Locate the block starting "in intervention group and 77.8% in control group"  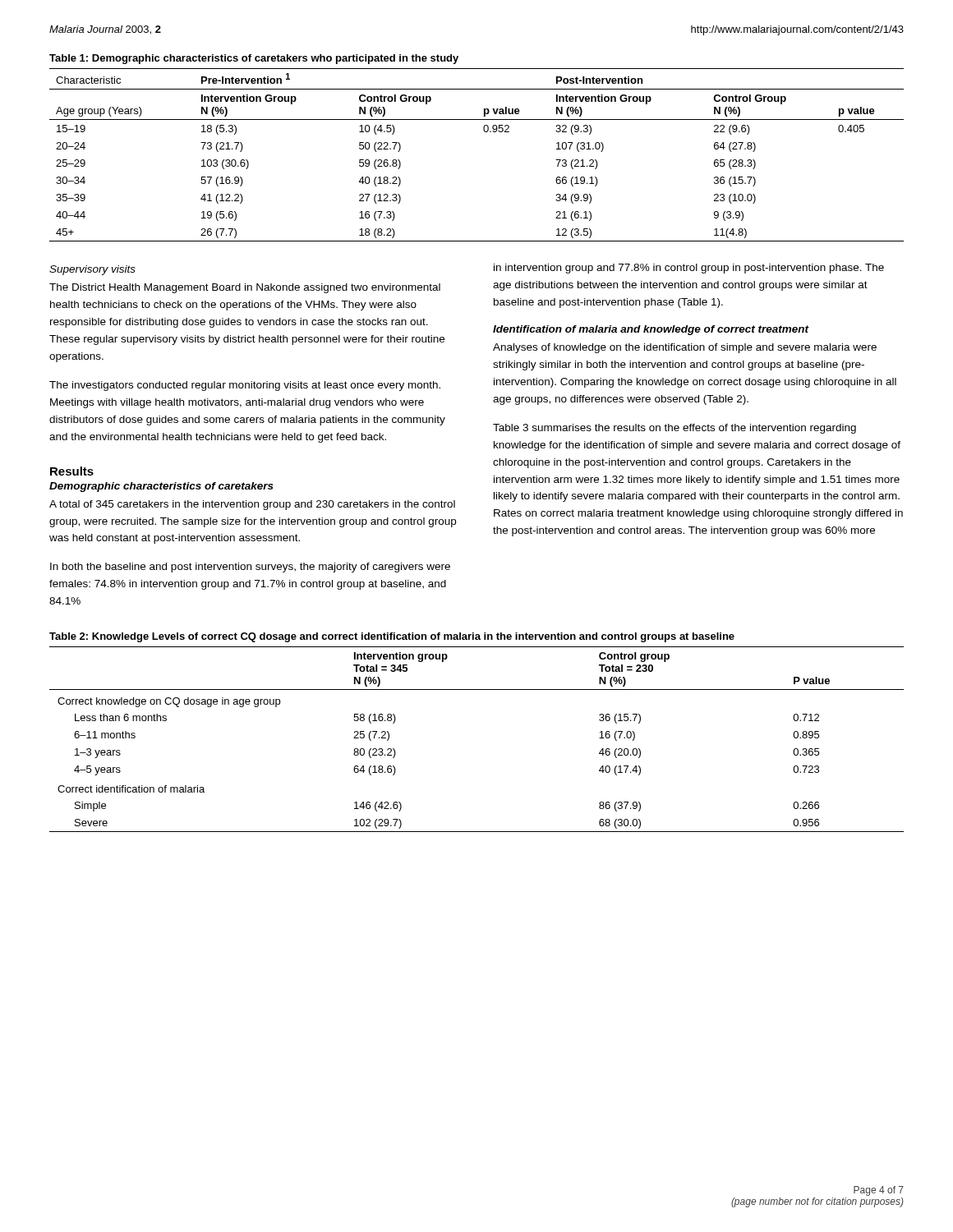click(x=689, y=285)
